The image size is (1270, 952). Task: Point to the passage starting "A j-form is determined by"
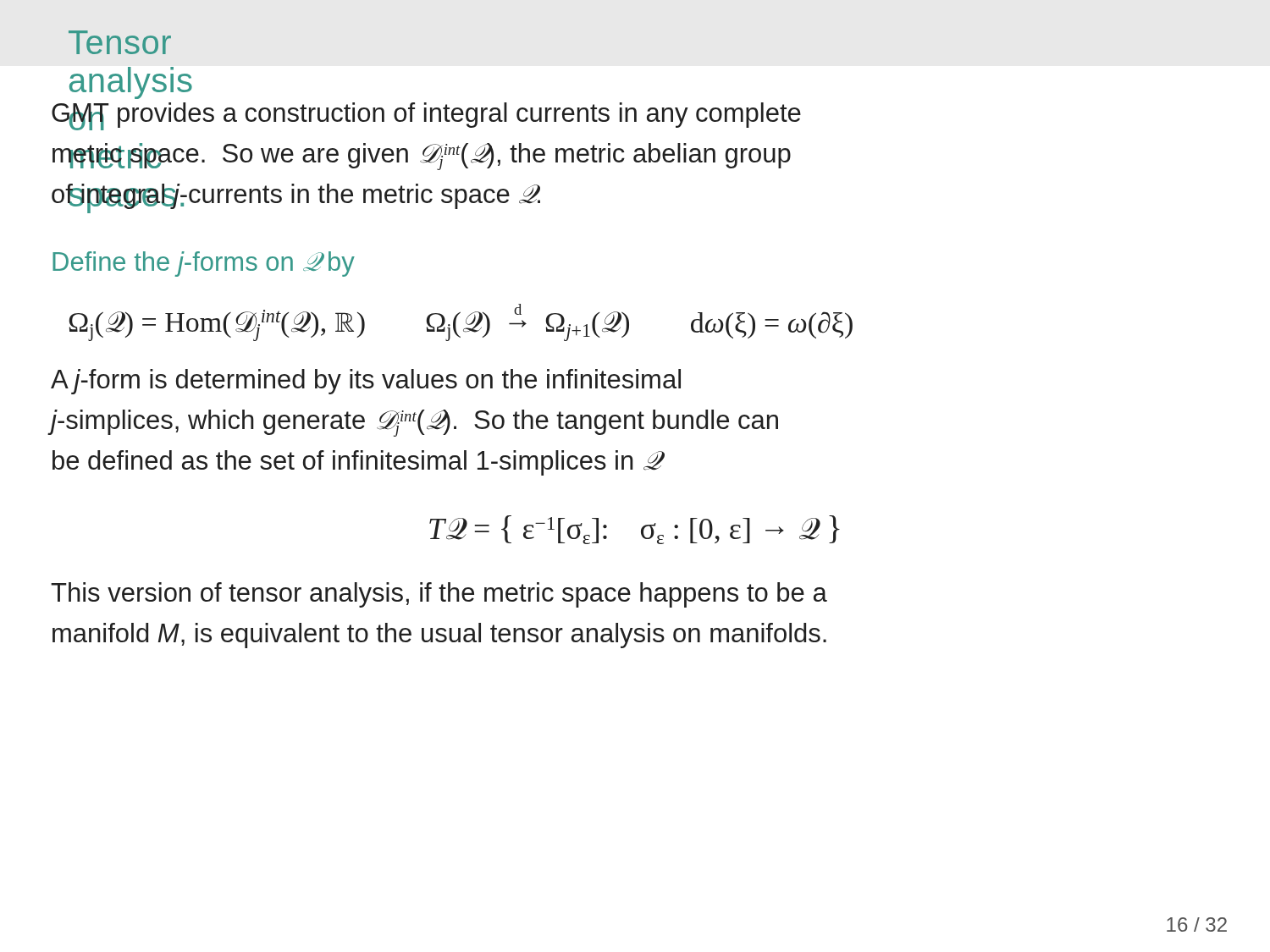[x=415, y=420]
